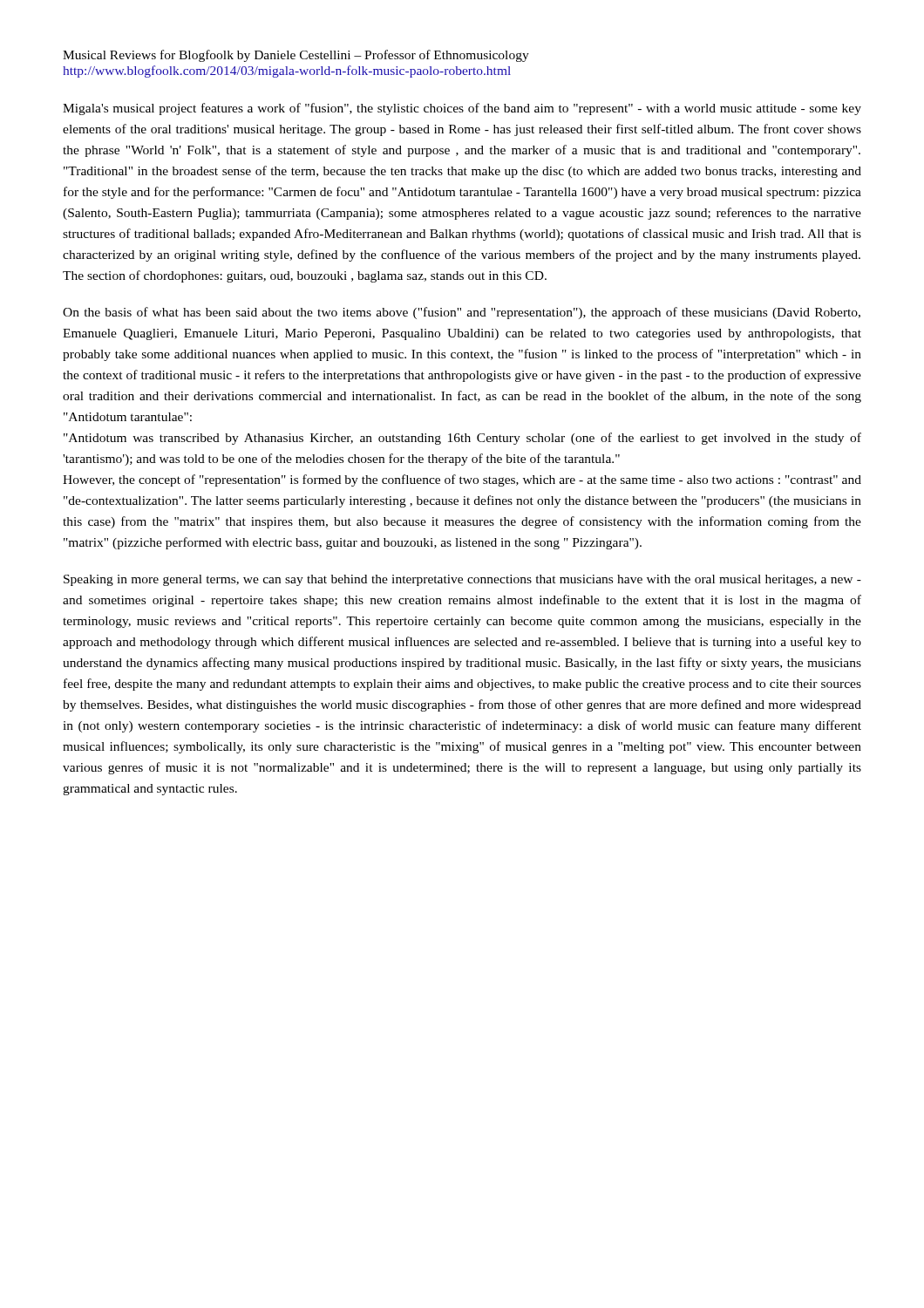Locate the block of text that opens with "Speaking in more general terms,"

click(462, 684)
